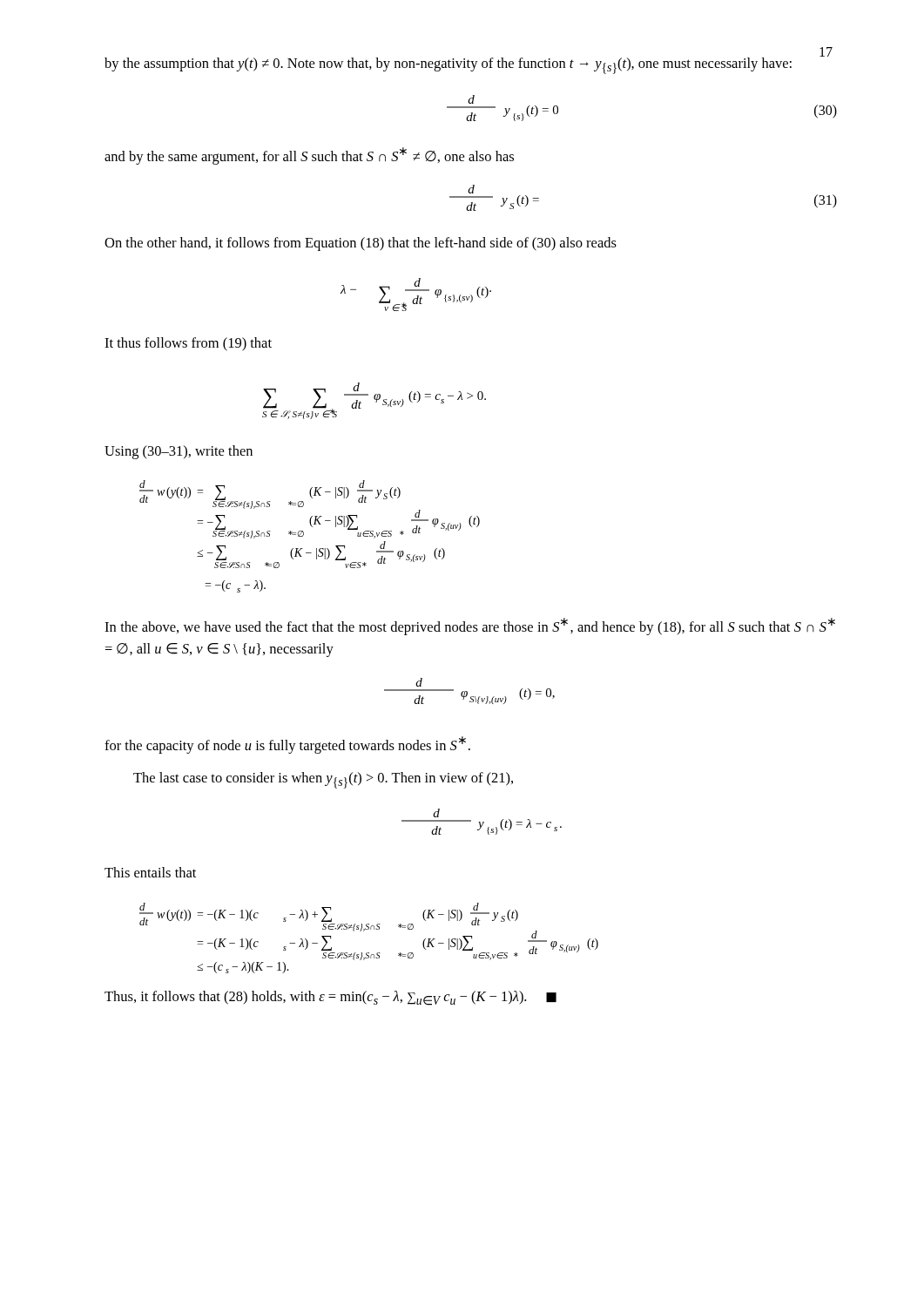Select the text starting "This entails that"
This screenshot has height=1307, width=924.
150,872
